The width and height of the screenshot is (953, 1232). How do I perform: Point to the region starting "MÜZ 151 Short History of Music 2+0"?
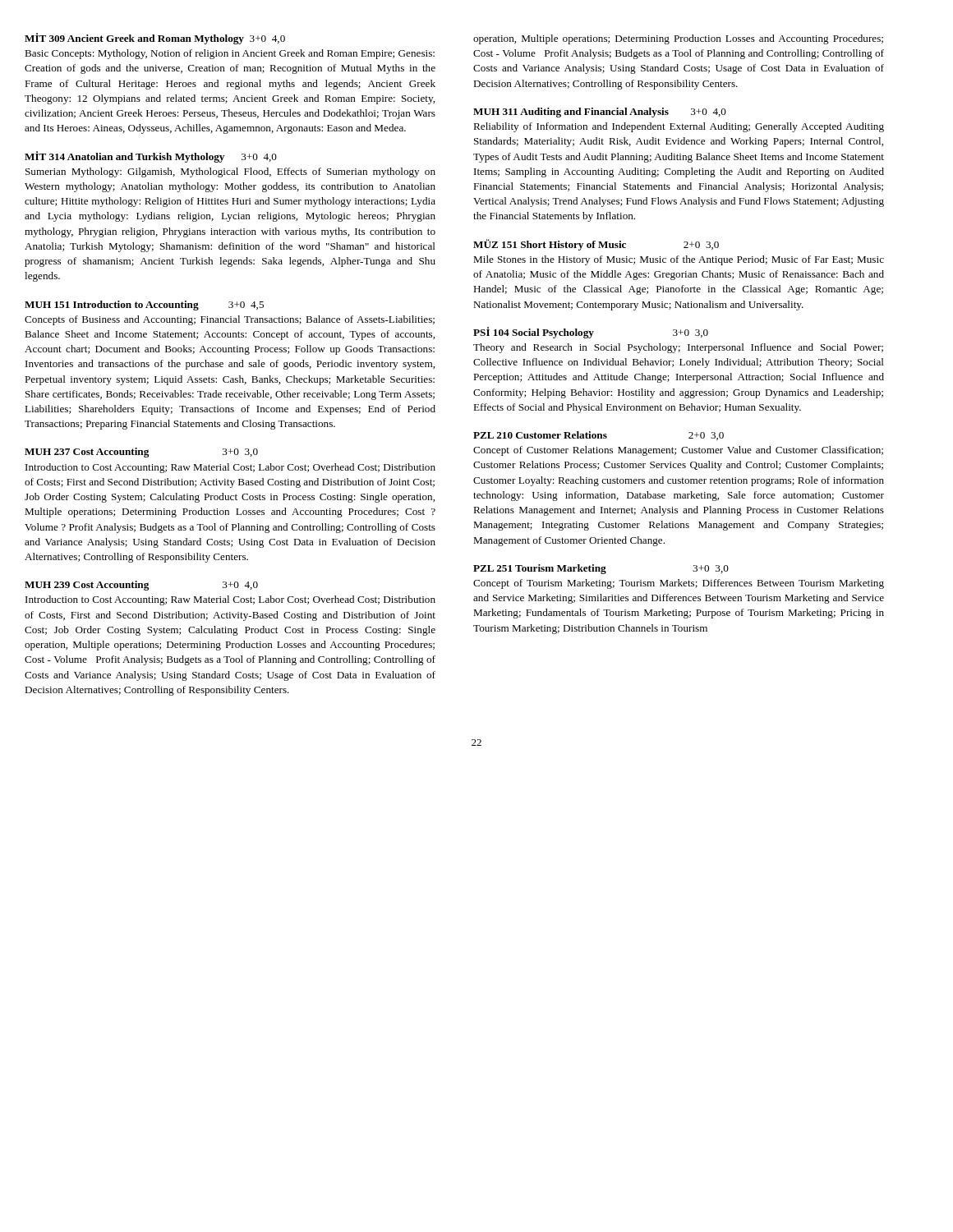click(x=679, y=275)
